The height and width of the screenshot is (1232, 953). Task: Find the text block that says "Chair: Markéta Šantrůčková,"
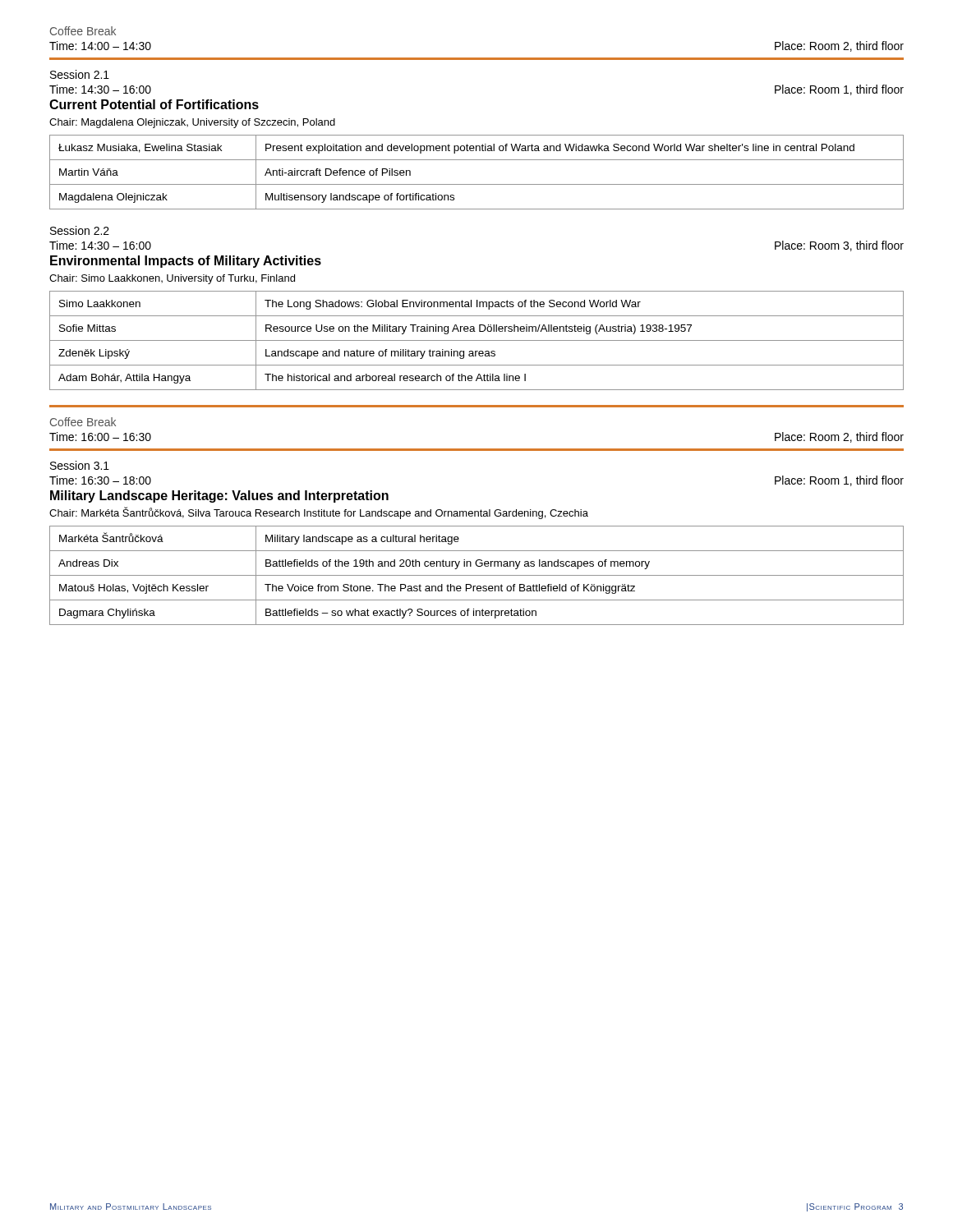[x=319, y=513]
